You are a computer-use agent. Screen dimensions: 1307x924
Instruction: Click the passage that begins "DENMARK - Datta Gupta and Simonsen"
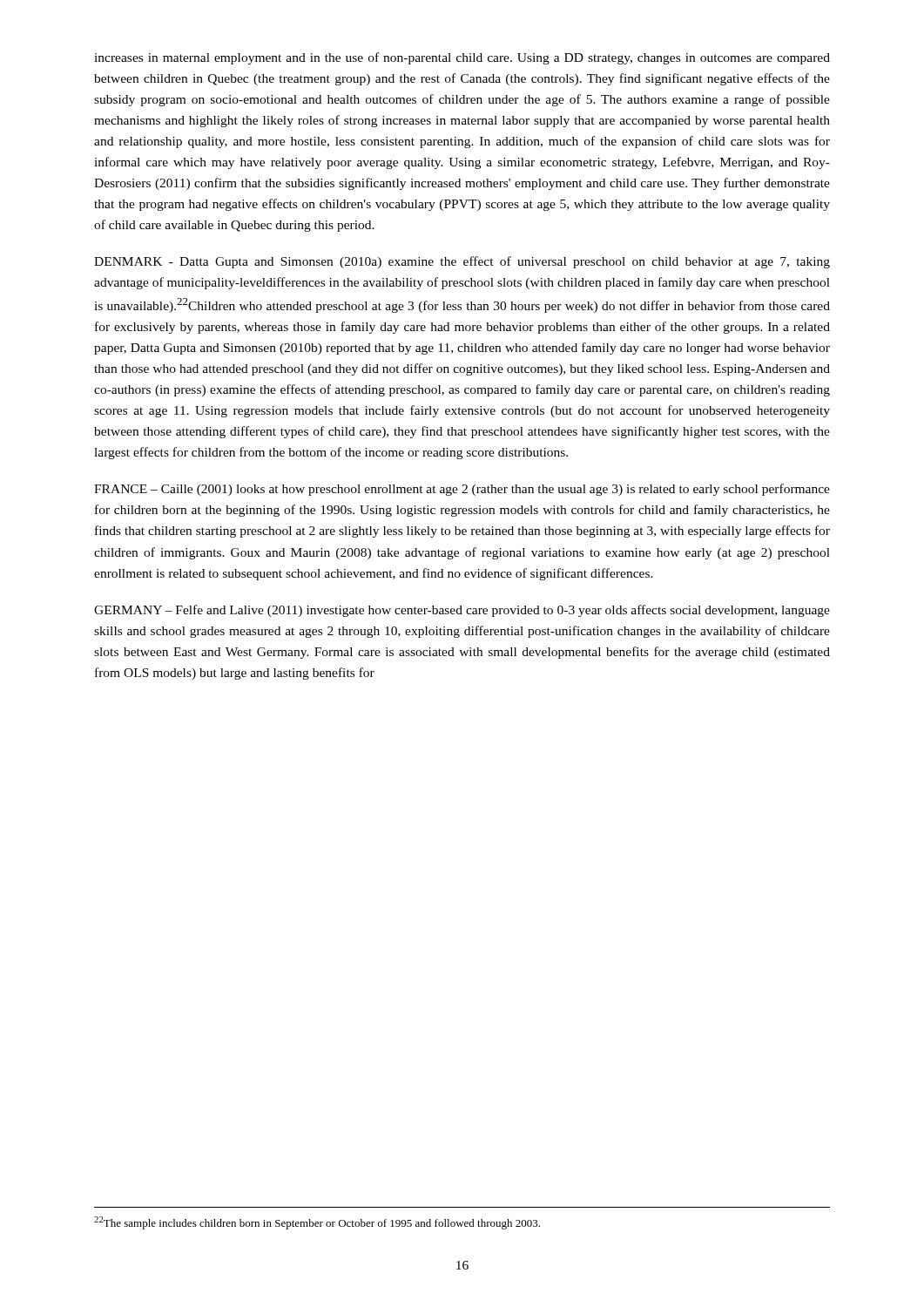(462, 357)
